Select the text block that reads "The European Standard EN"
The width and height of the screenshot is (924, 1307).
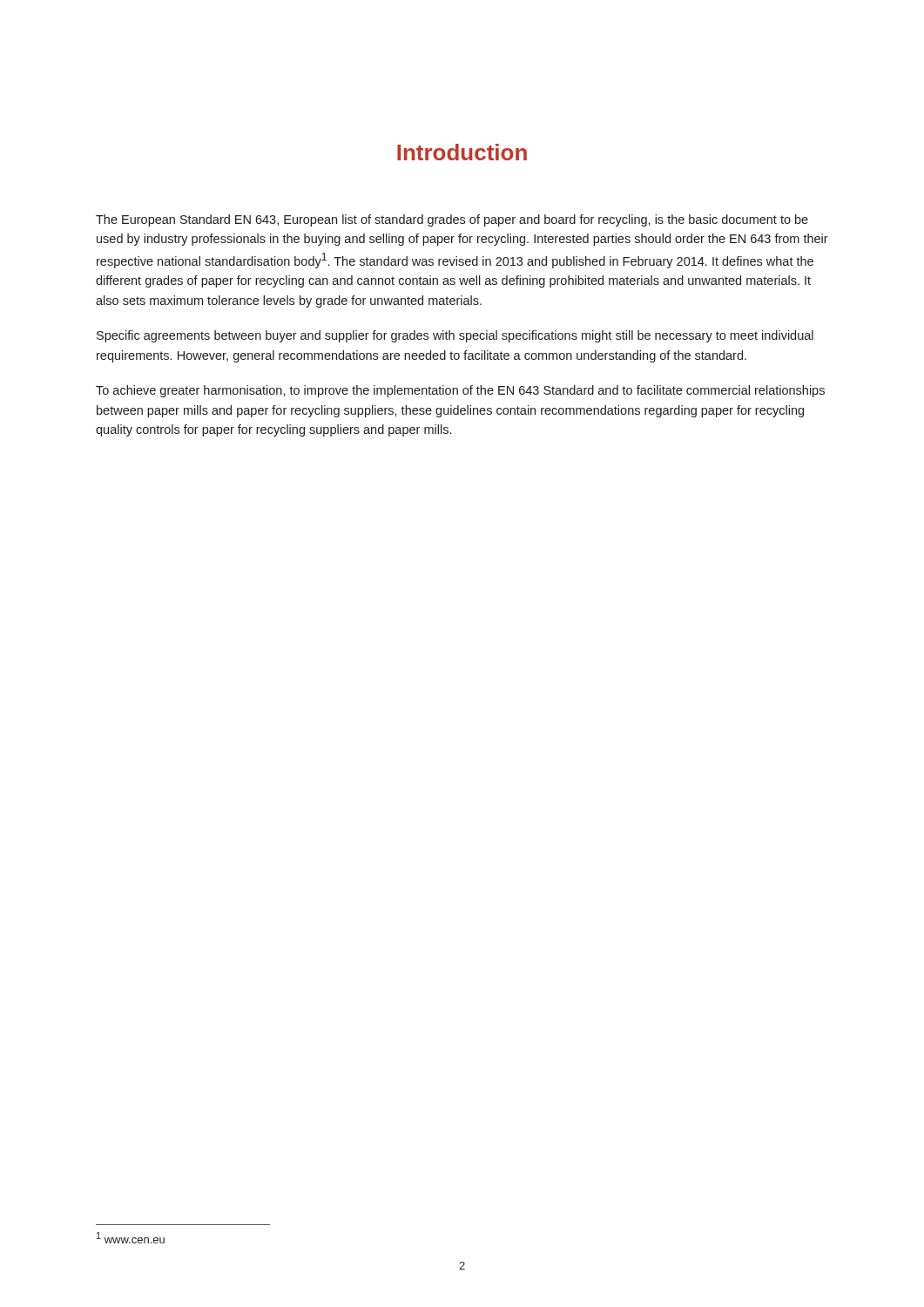pyautogui.click(x=462, y=260)
